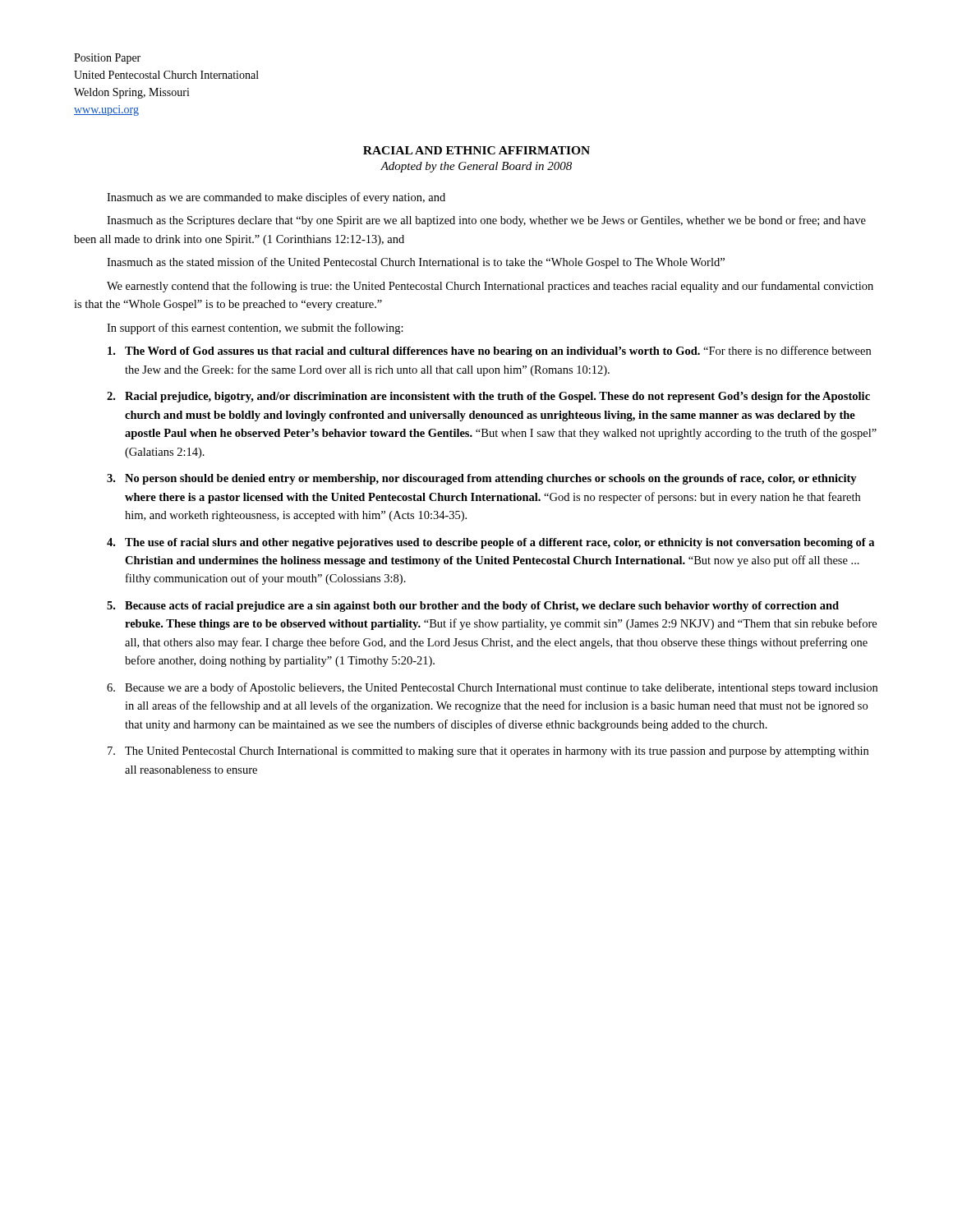This screenshot has height=1232, width=953.
Task: Locate the list item that reads "6. Because we are a body of"
Action: tap(493, 706)
